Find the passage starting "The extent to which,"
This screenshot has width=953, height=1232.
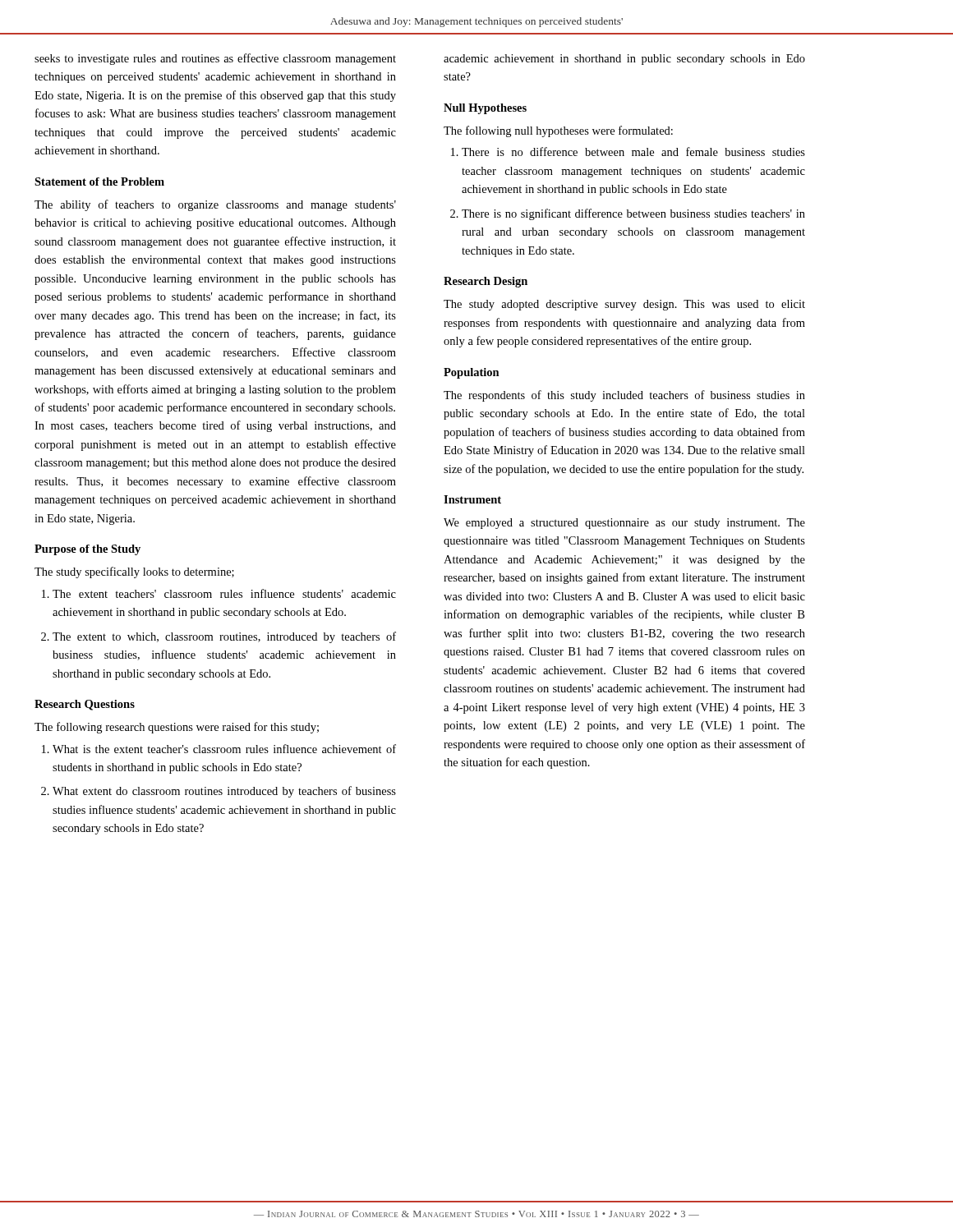click(224, 655)
